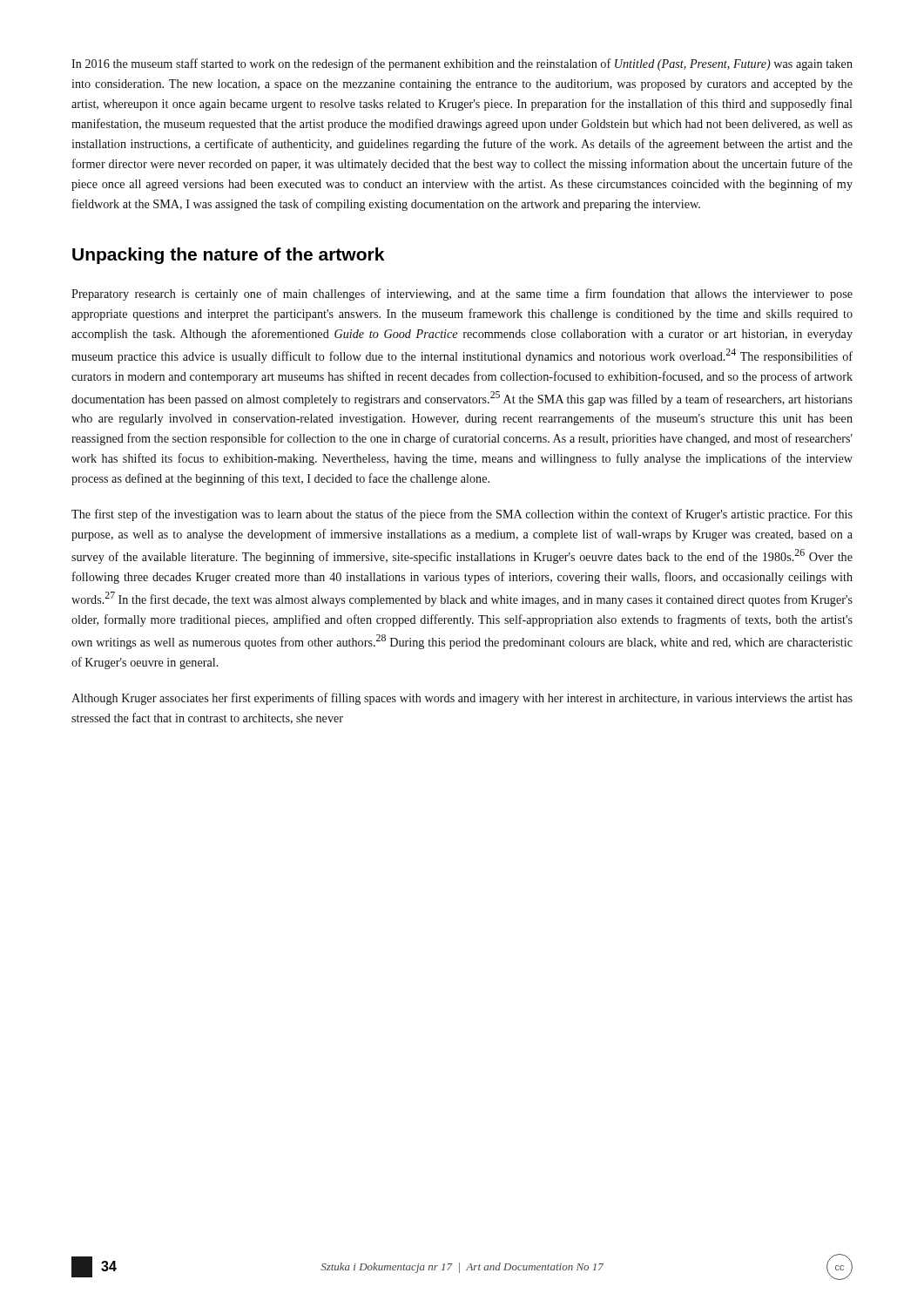Select the text block that reads "In 2016 the museum"

(462, 134)
